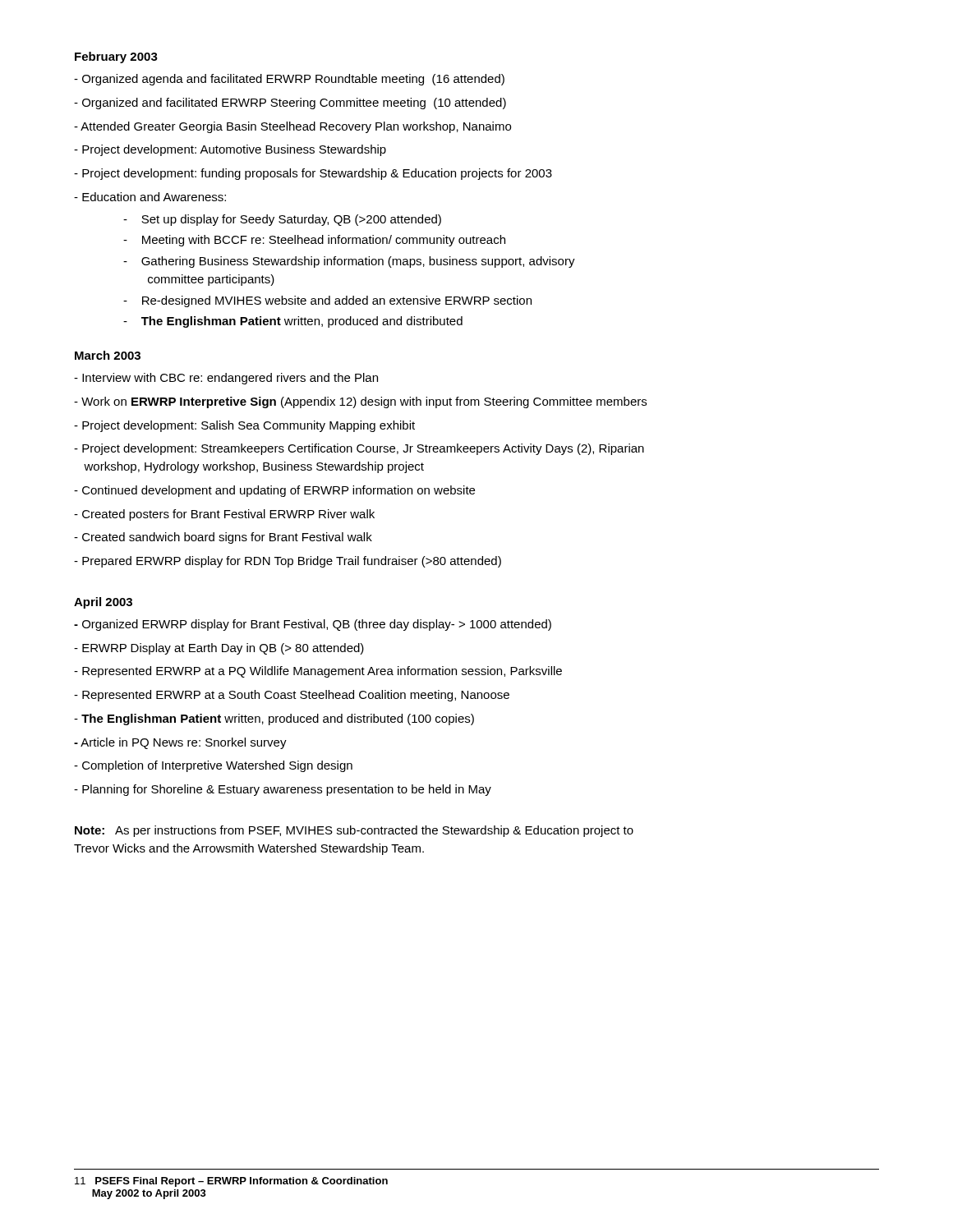Point to "April 2003"
Image resolution: width=953 pixels, height=1232 pixels.
pyautogui.click(x=103, y=601)
